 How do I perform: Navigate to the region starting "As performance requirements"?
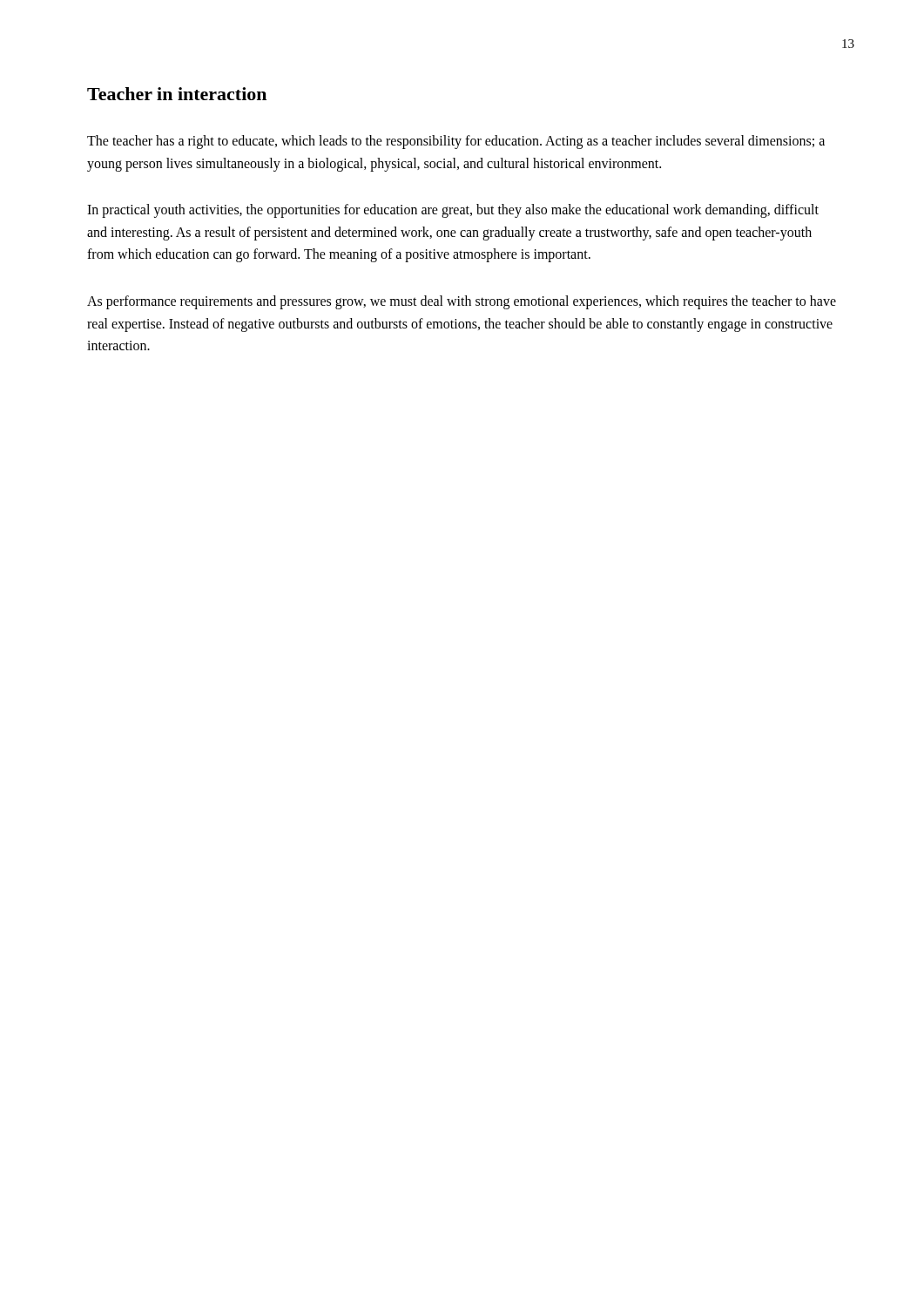[x=462, y=323]
